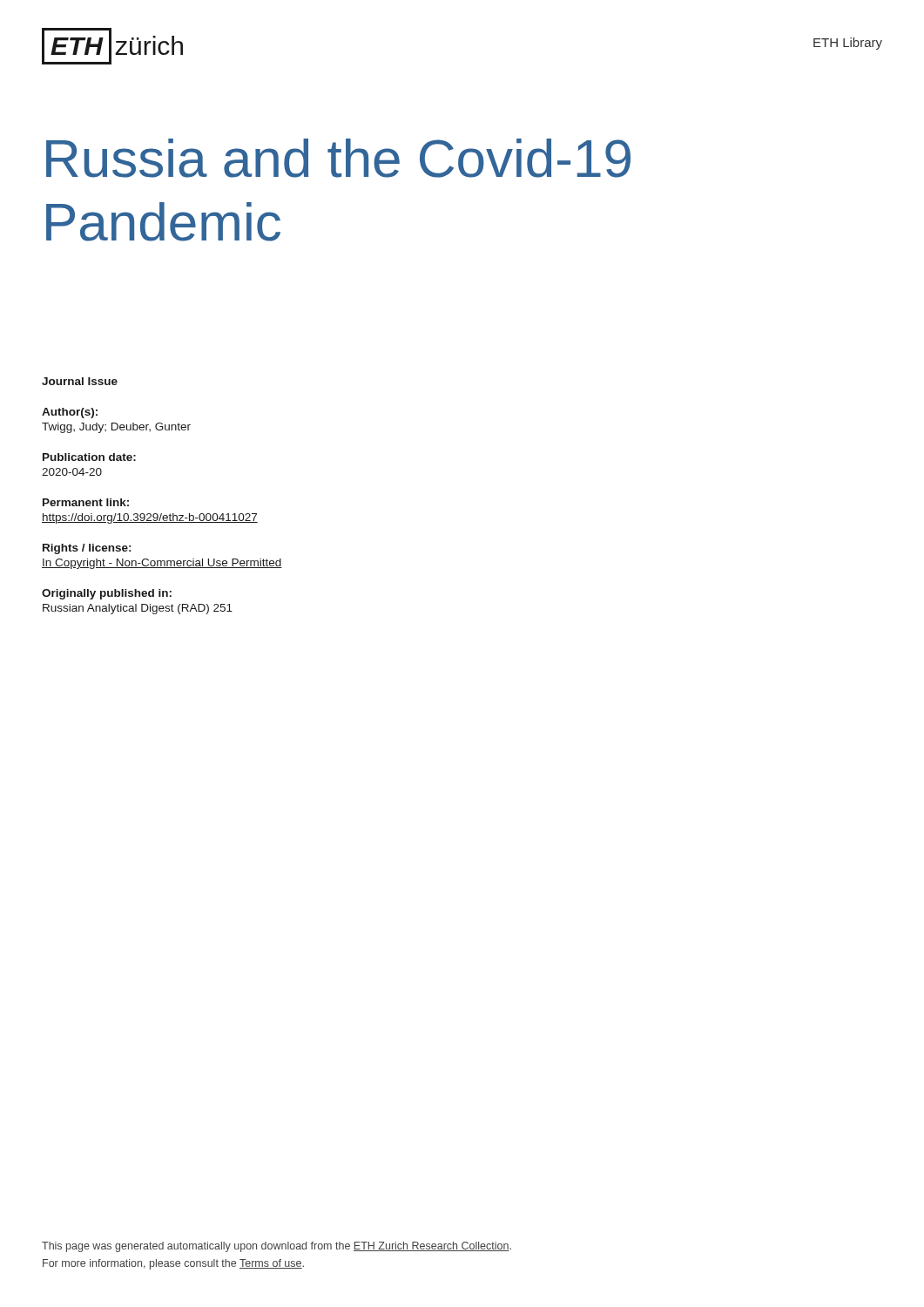924x1307 pixels.
Task: Locate the text "Journal Issue"
Action: point(80,381)
